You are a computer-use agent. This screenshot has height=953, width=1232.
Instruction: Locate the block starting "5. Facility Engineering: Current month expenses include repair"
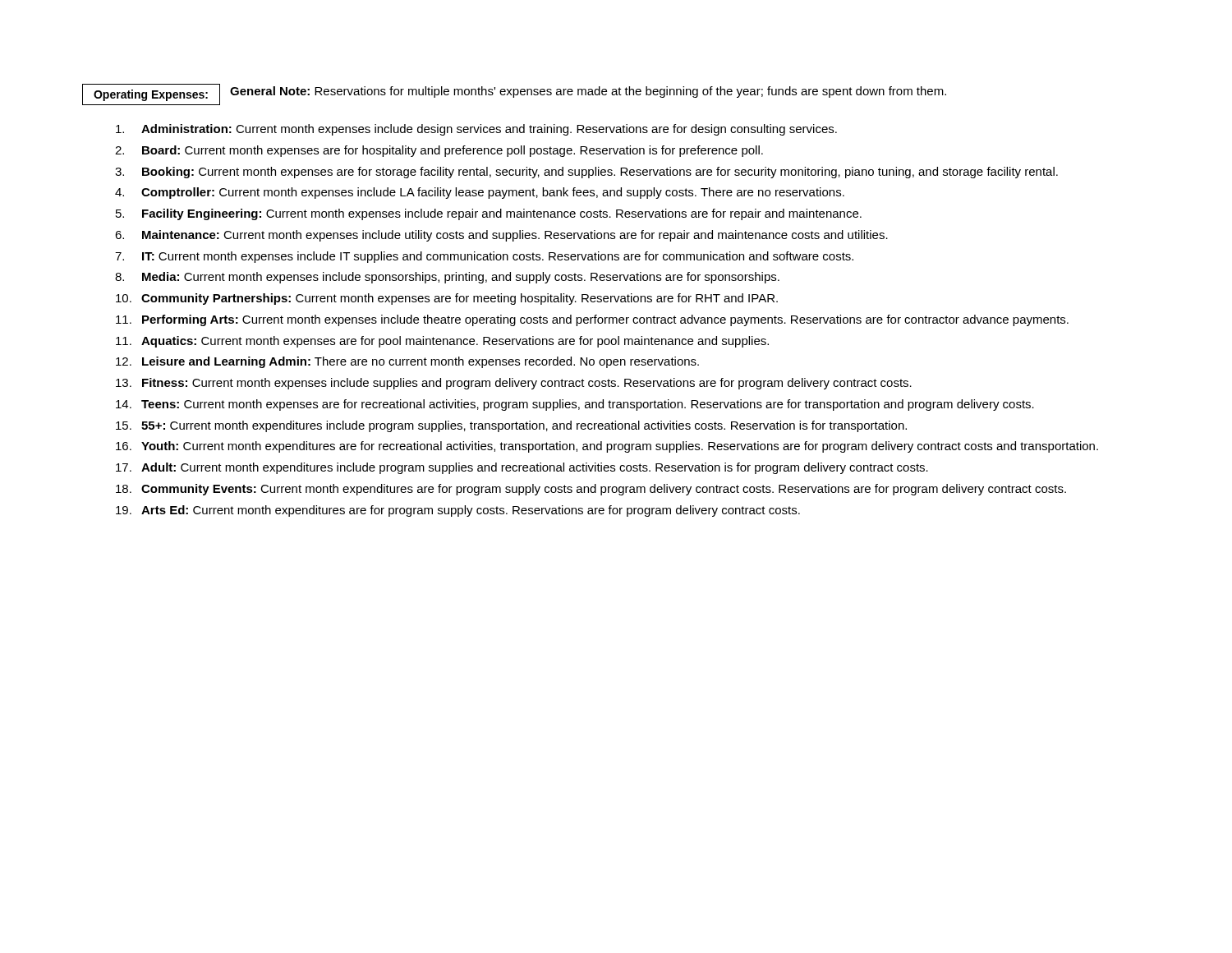[632, 214]
